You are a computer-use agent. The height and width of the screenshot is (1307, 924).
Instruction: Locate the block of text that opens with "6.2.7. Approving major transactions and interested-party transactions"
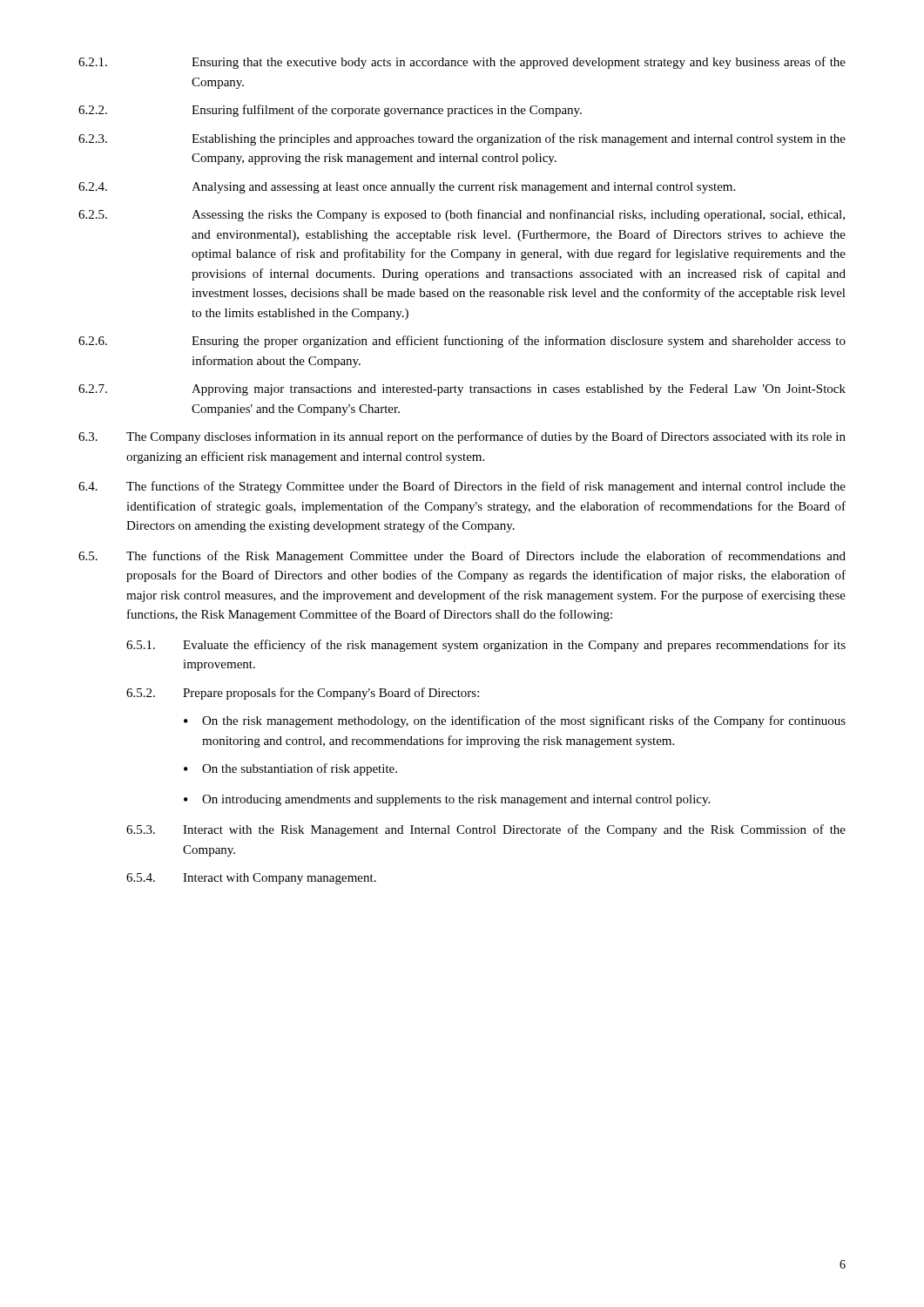462,399
